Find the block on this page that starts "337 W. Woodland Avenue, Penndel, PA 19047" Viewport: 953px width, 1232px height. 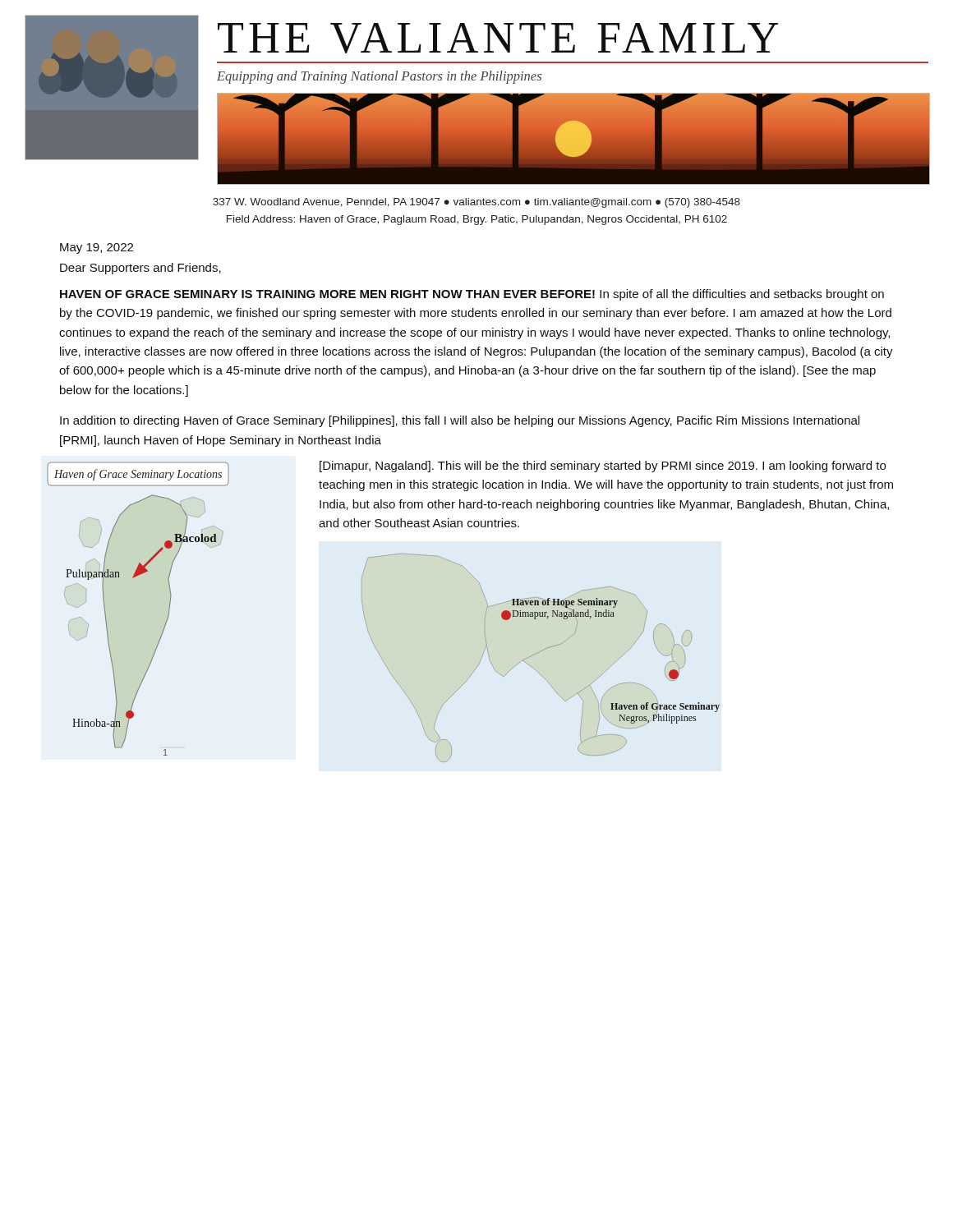(x=476, y=210)
